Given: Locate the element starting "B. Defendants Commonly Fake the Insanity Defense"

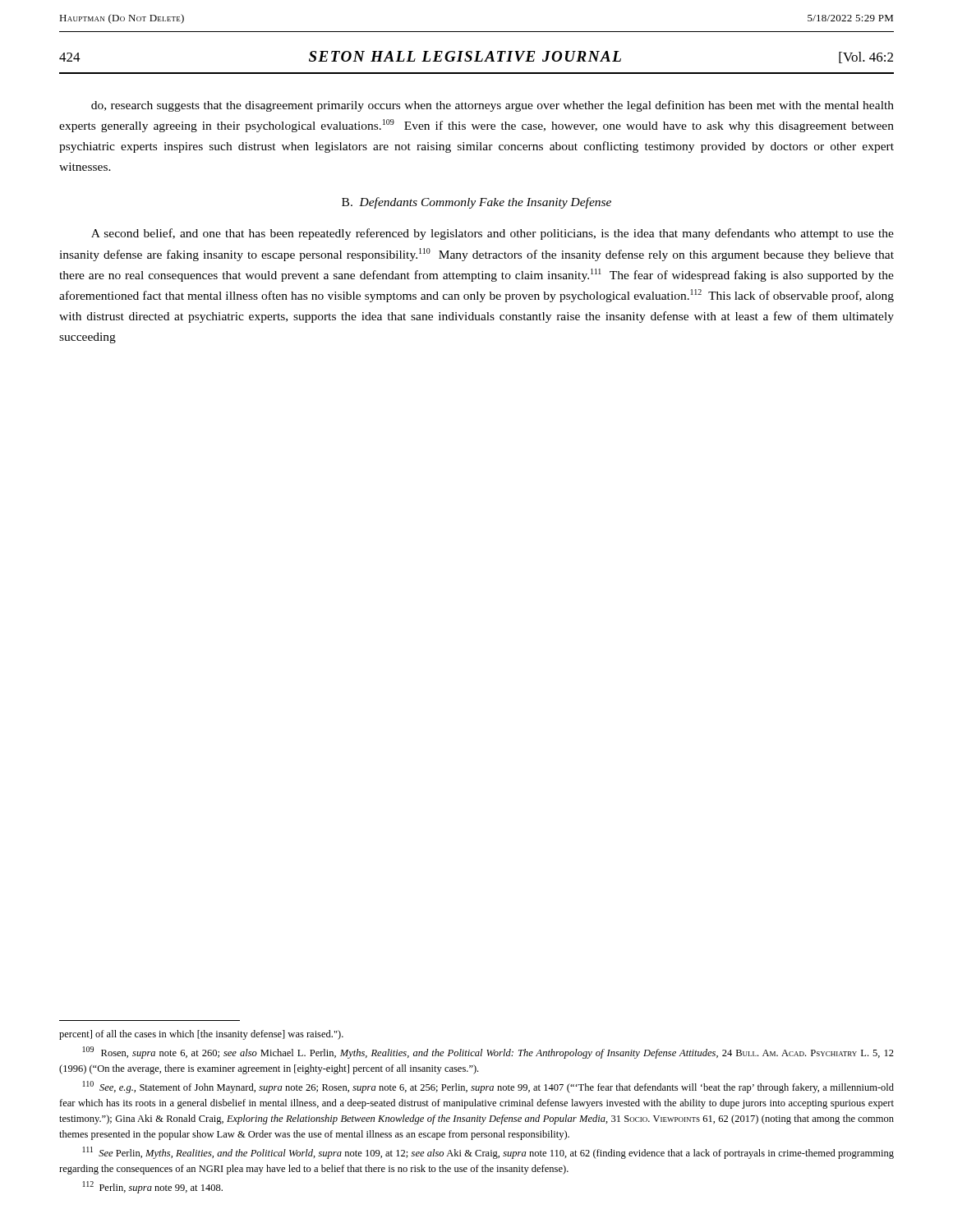Looking at the screenshot, I should [x=476, y=202].
